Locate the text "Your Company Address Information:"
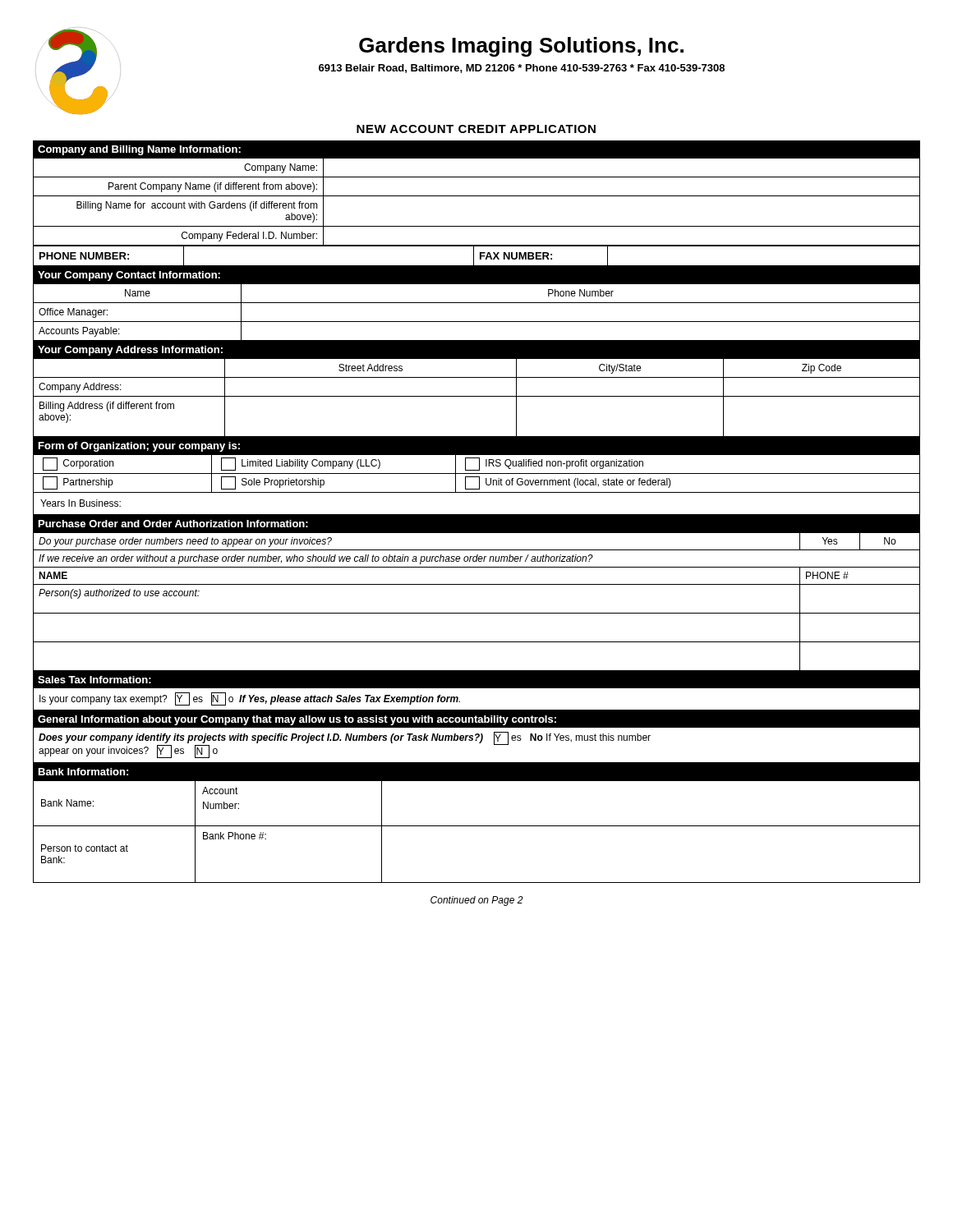This screenshot has width=953, height=1232. click(131, 350)
